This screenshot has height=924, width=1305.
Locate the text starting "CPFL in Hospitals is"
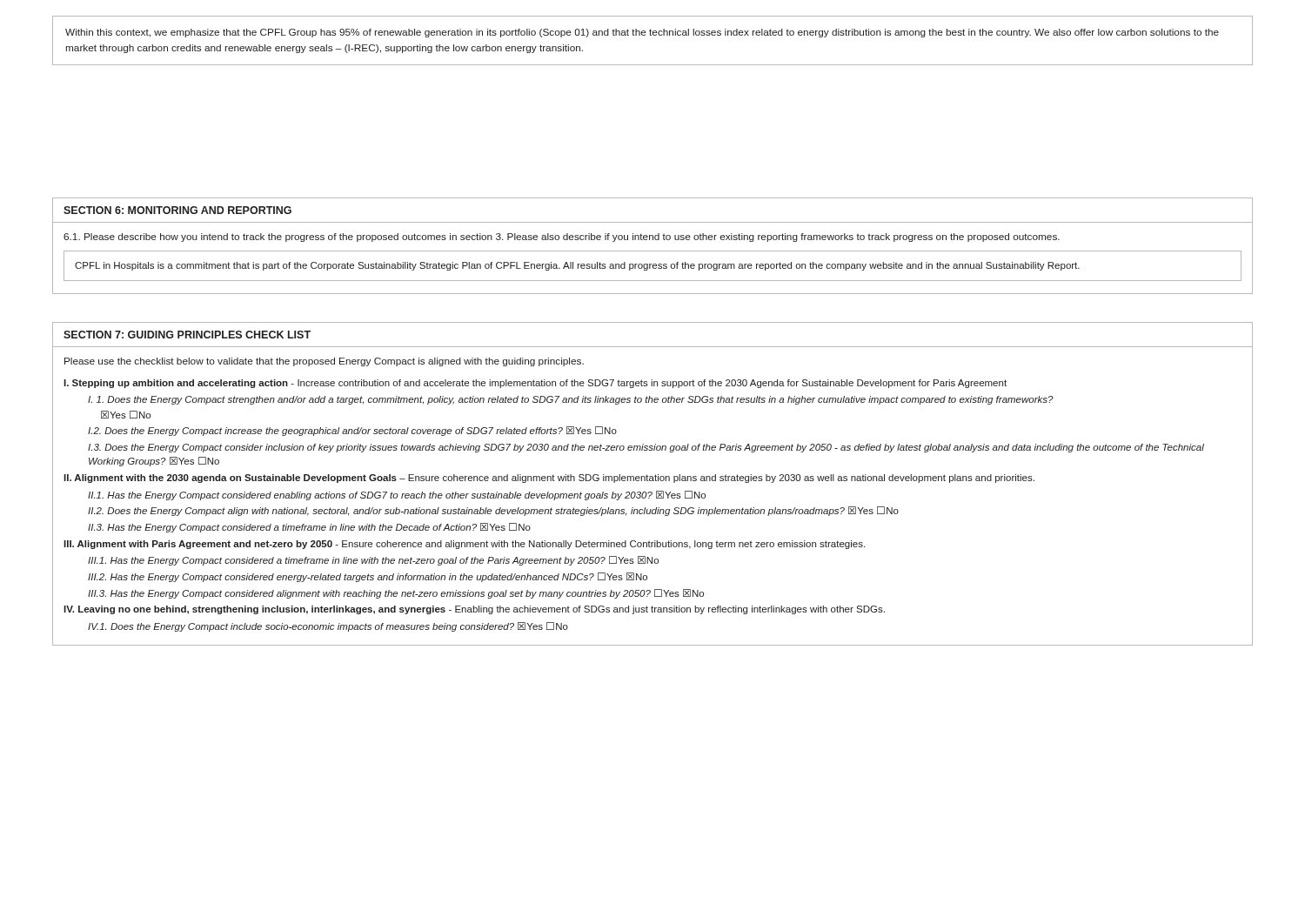click(x=577, y=266)
